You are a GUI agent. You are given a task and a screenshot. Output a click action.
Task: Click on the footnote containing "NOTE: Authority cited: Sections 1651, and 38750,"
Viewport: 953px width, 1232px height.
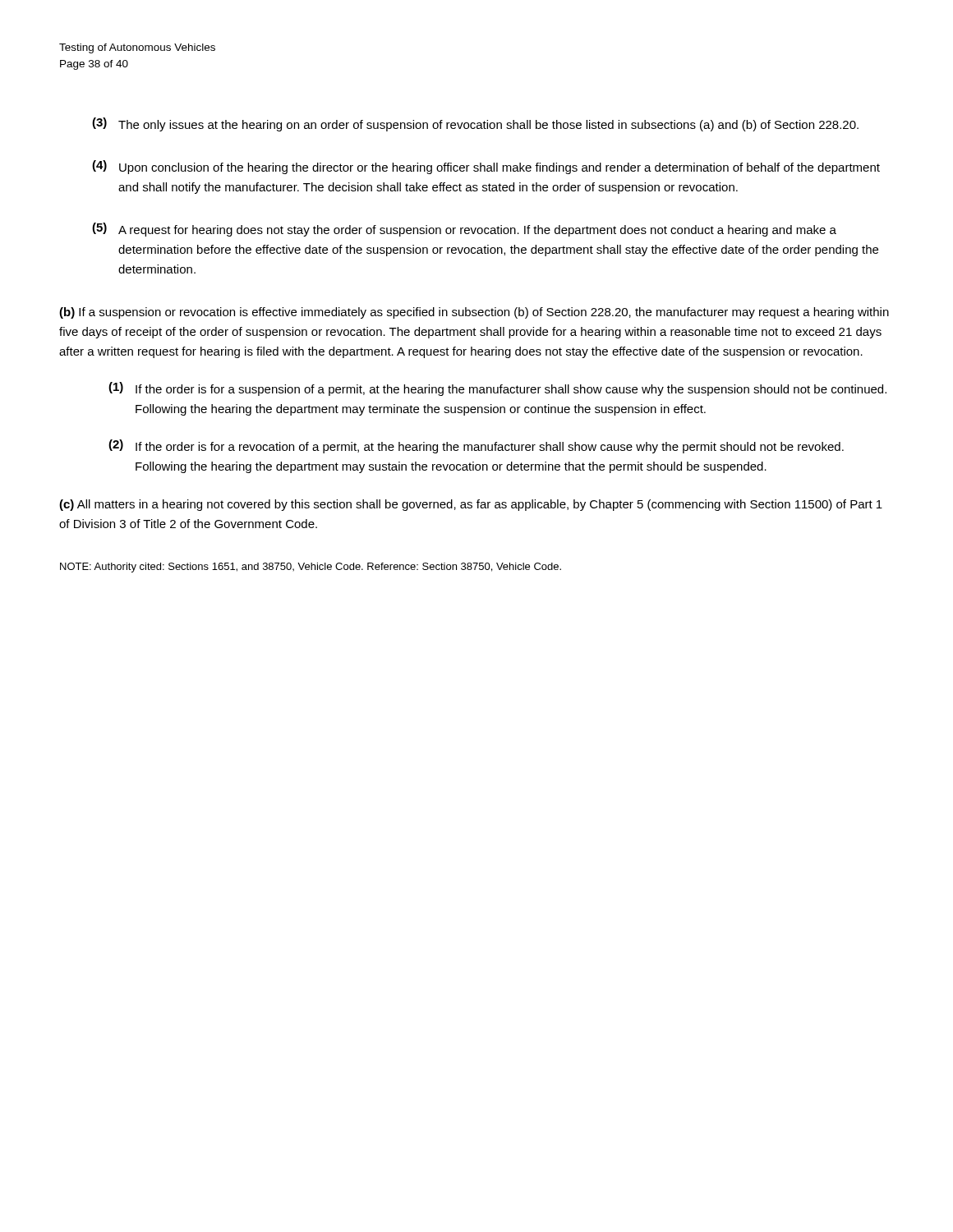pyautogui.click(x=311, y=566)
